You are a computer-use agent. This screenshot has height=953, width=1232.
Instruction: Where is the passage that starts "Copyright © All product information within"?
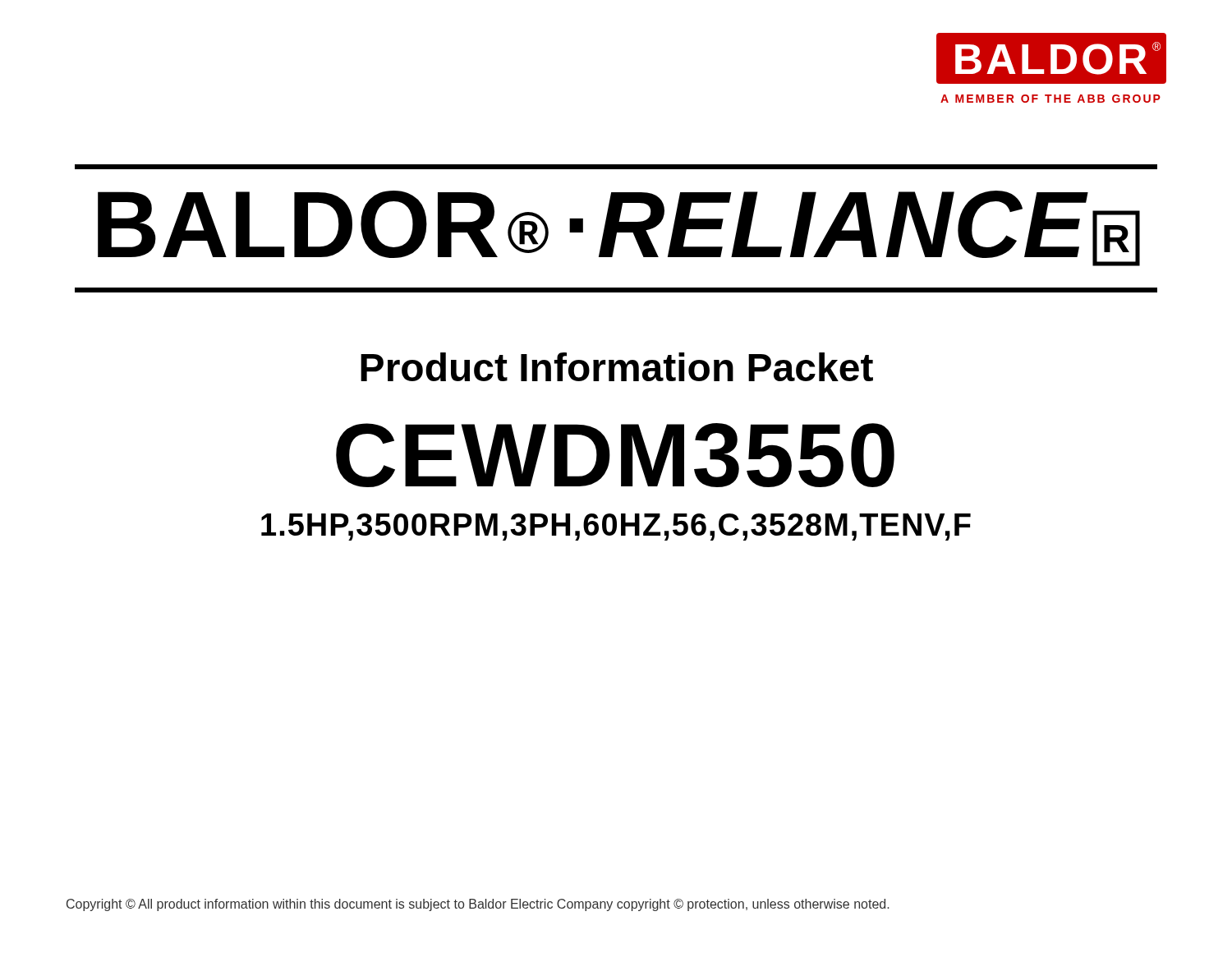(x=478, y=904)
